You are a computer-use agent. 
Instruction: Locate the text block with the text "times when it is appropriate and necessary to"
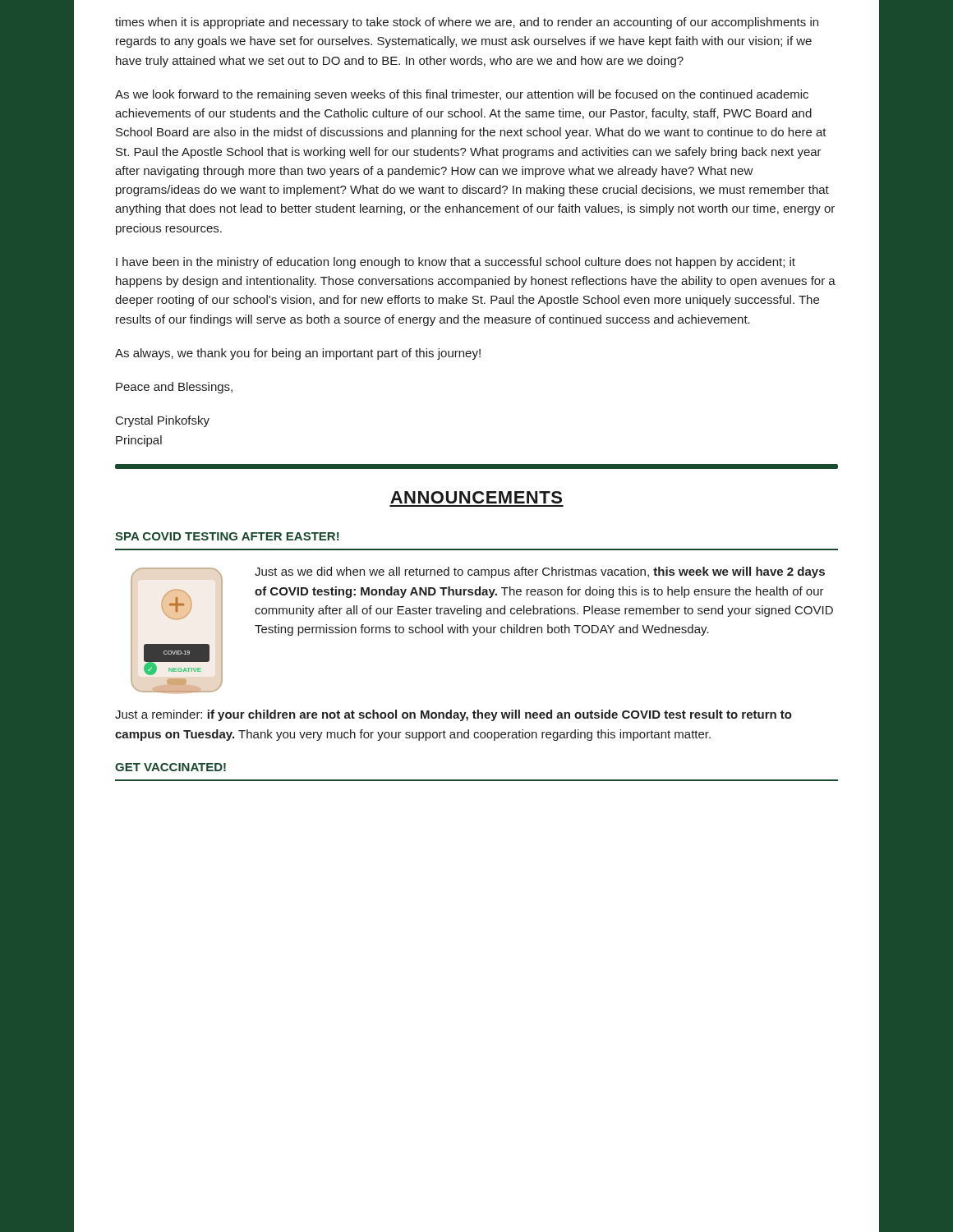pos(467,41)
